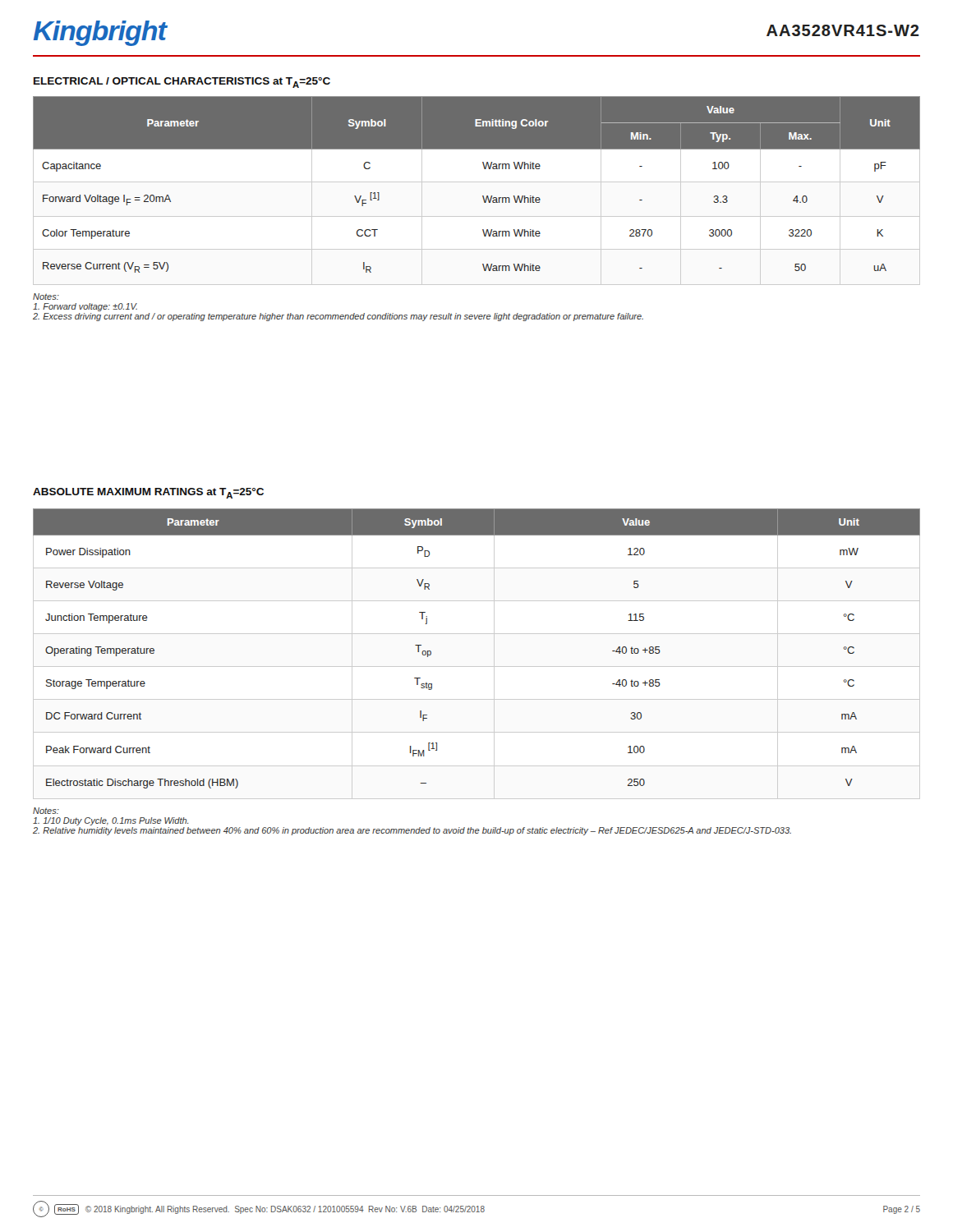Locate the text starting "Notes: 1. 1/10 Duty Cycle, 0.1ms"
953x1232 pixels.
click(x=412, y=821)
